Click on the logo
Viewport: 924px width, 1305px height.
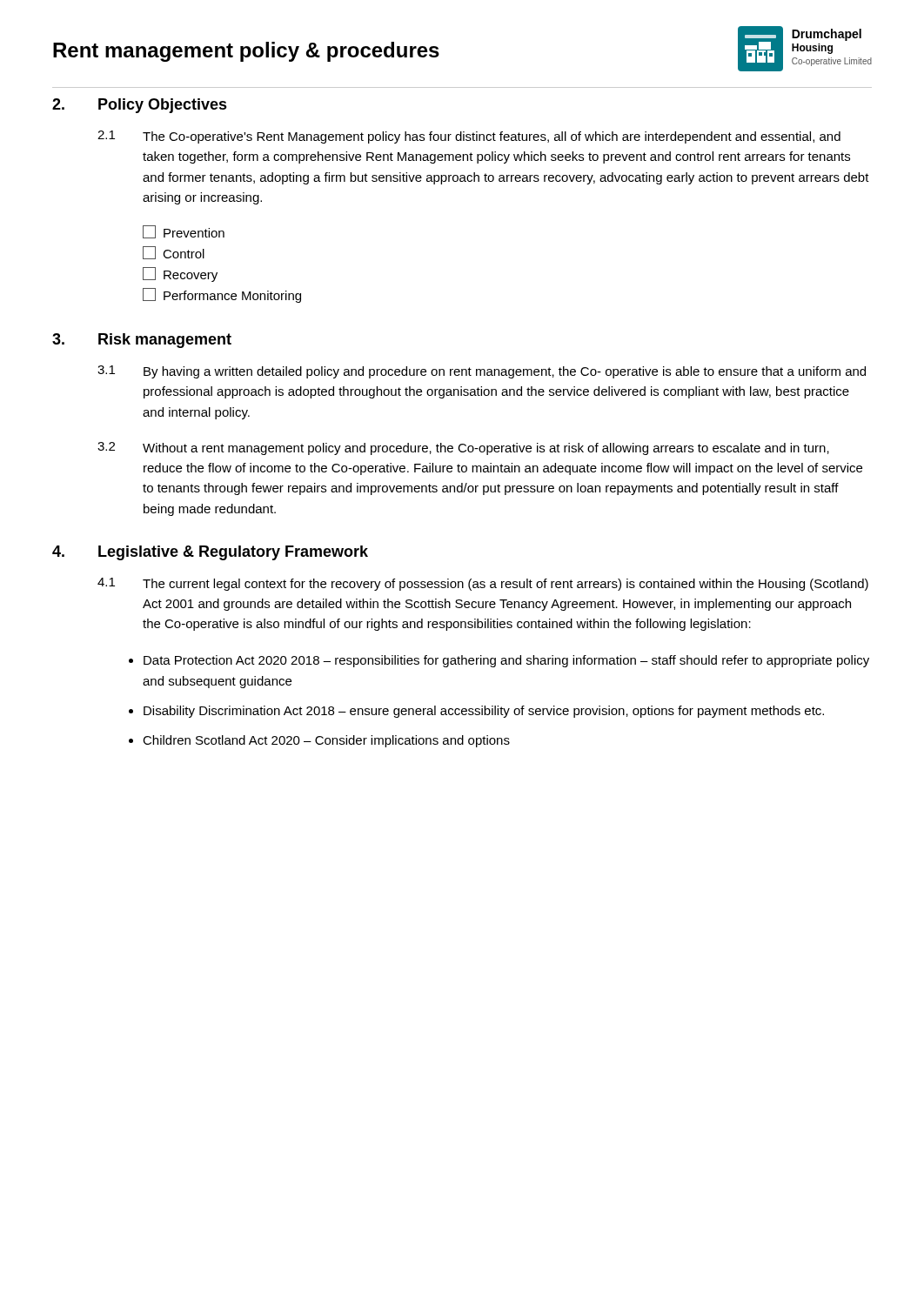pos(805,50)
